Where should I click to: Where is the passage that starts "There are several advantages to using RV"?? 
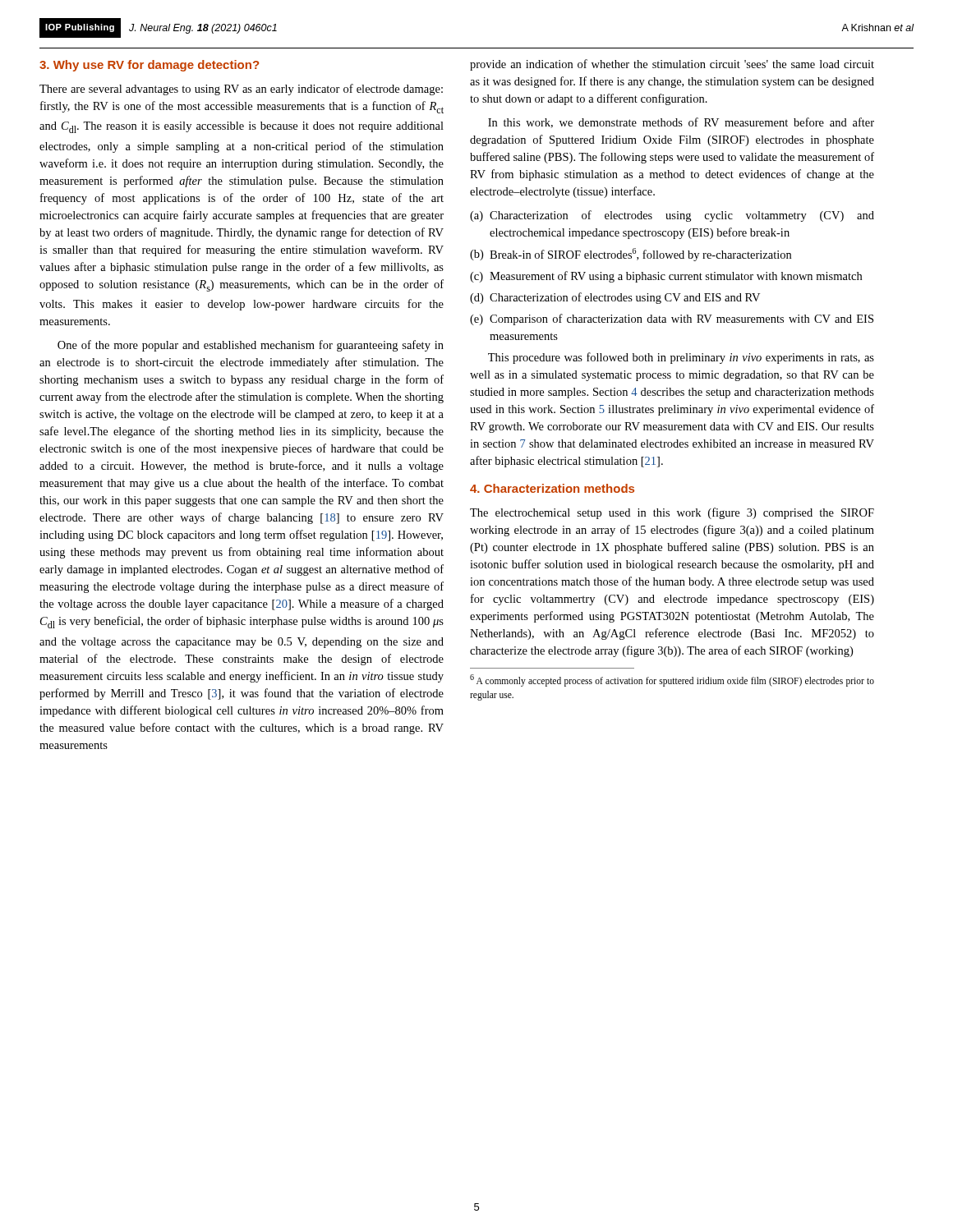tap(242, 205)
